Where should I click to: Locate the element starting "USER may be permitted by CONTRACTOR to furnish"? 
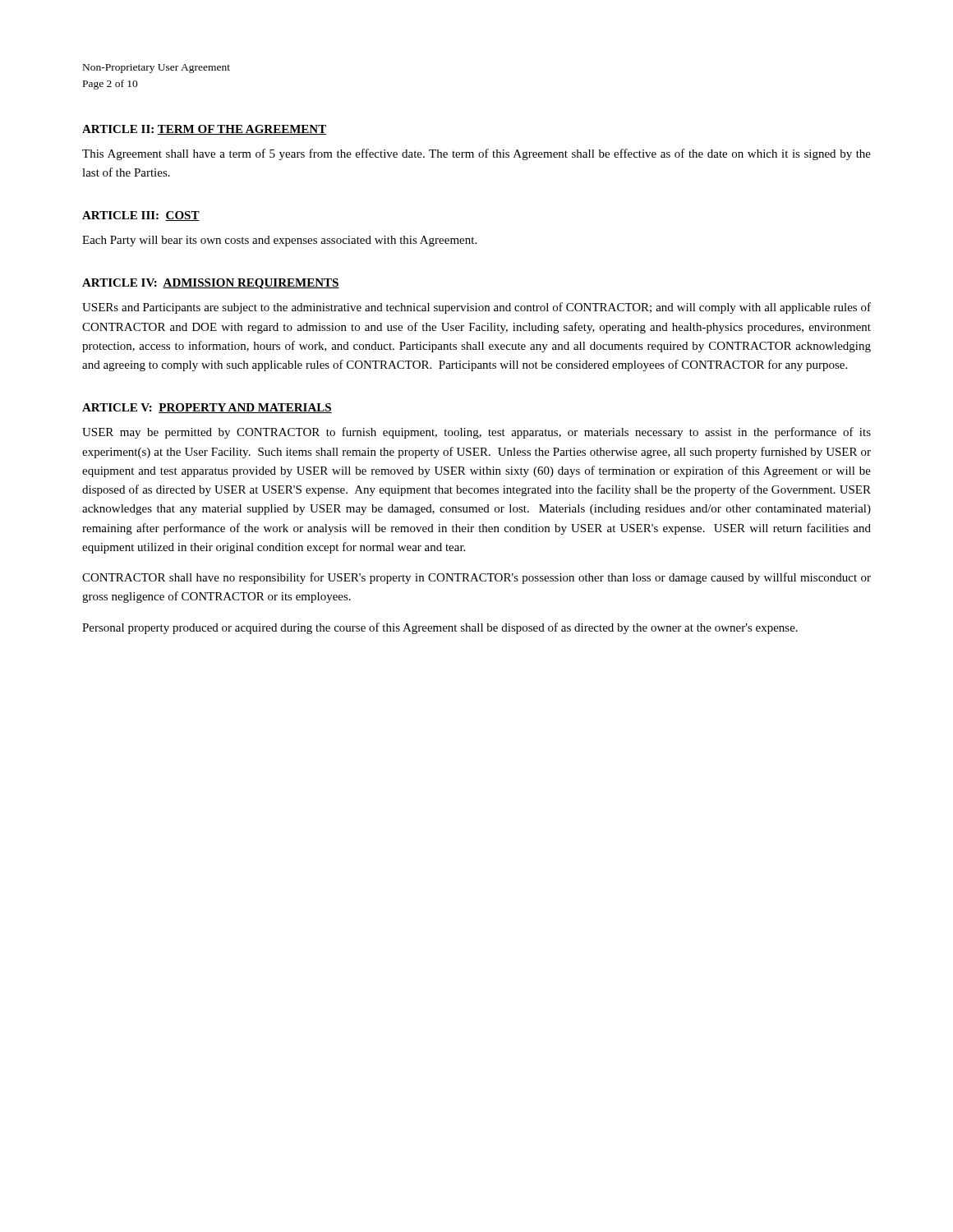[476, 490]
